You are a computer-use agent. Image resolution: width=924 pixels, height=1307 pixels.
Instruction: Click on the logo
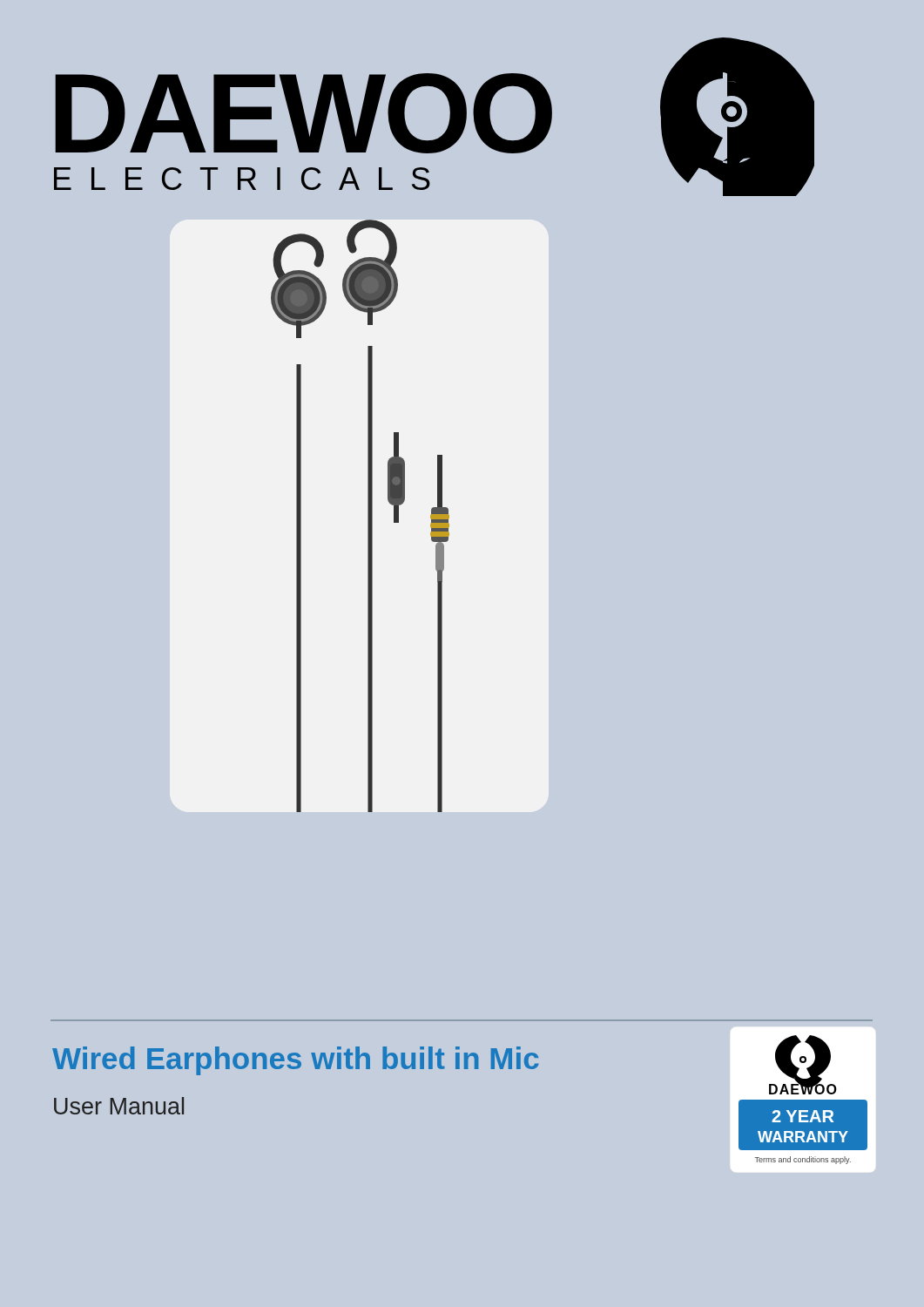(803, 1100)
